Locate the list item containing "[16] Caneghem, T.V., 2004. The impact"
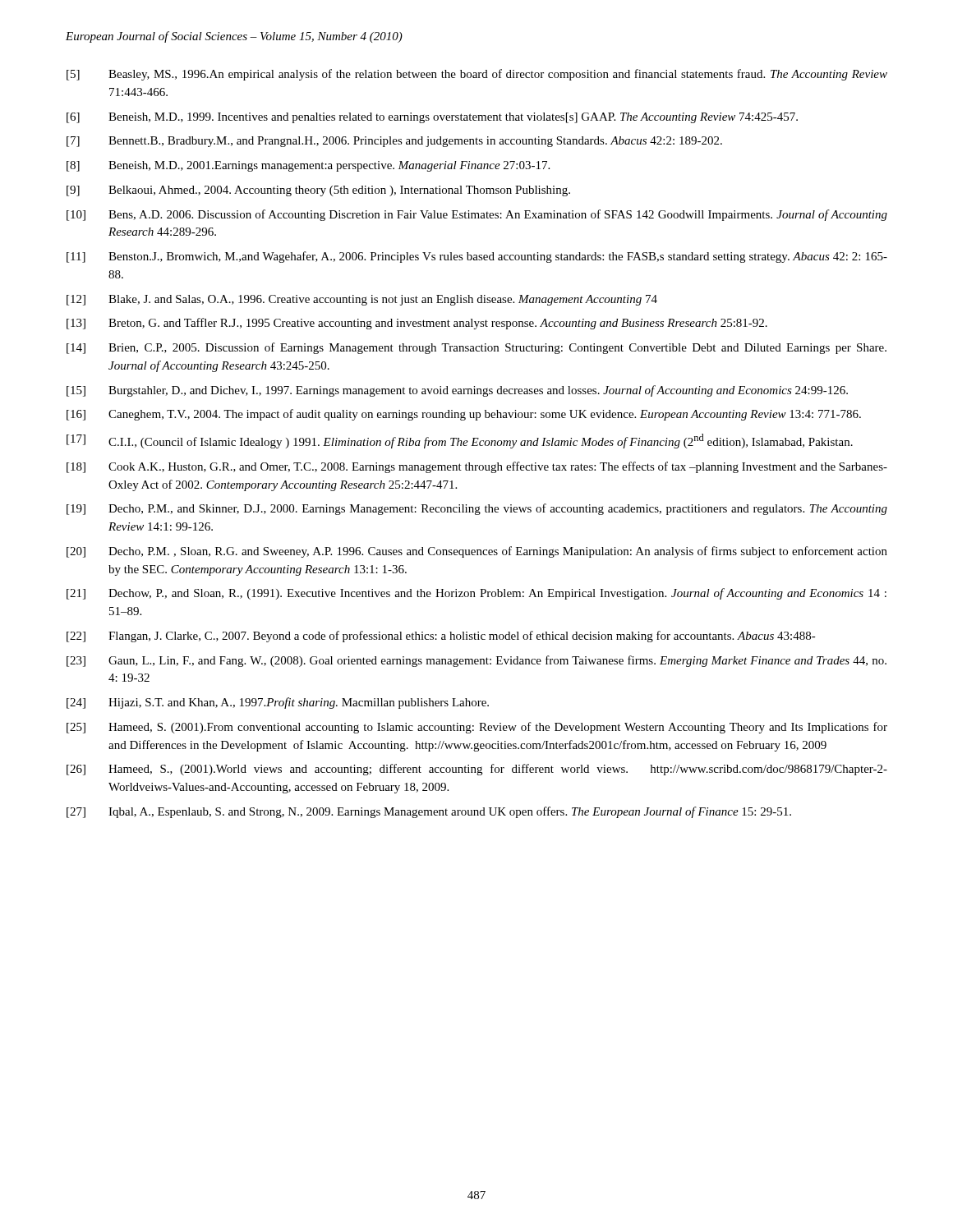The width and height of the screenshot is (953, 1232). coord(476,415)
